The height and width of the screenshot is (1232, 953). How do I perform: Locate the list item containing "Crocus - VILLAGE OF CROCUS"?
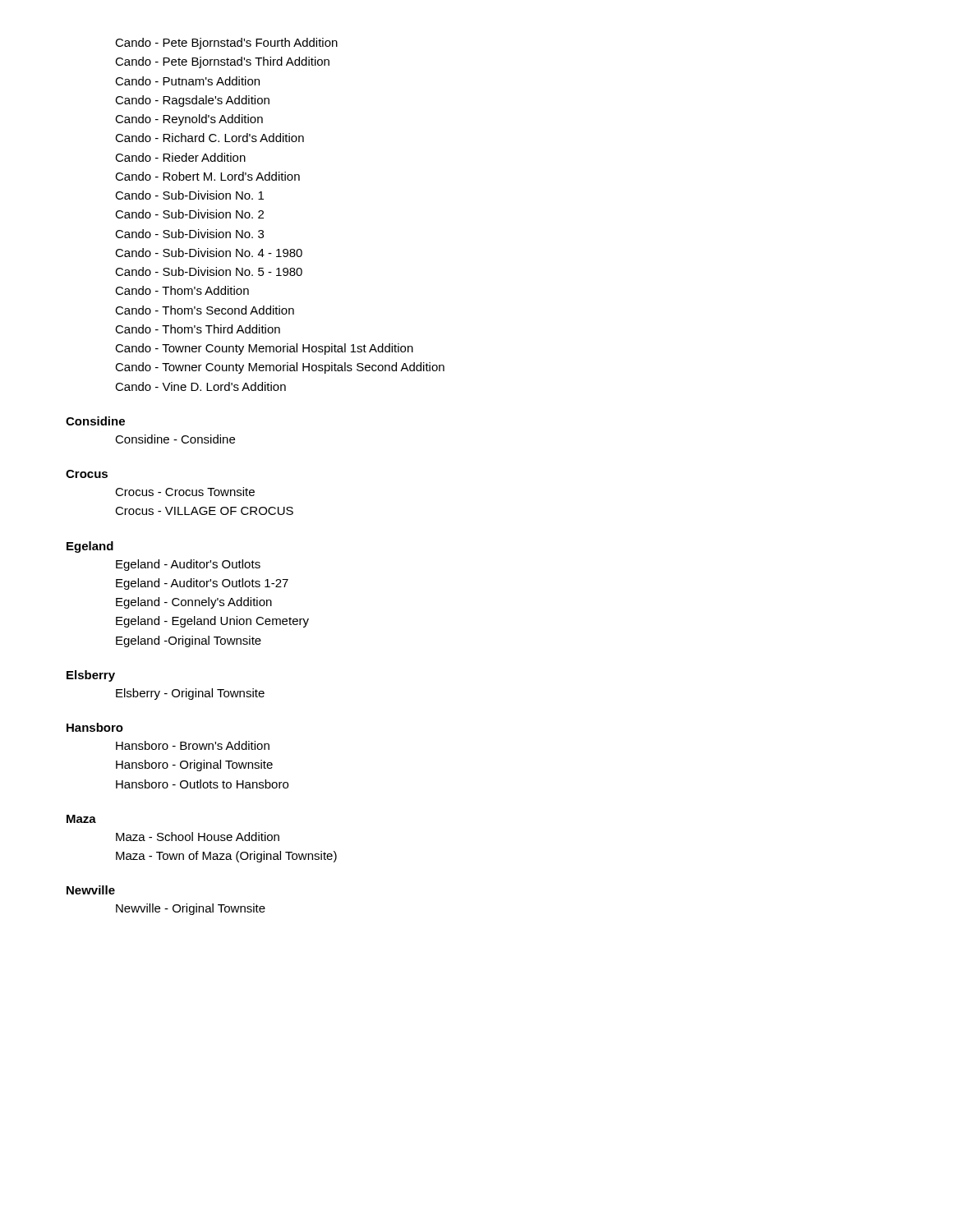point(204,511)
